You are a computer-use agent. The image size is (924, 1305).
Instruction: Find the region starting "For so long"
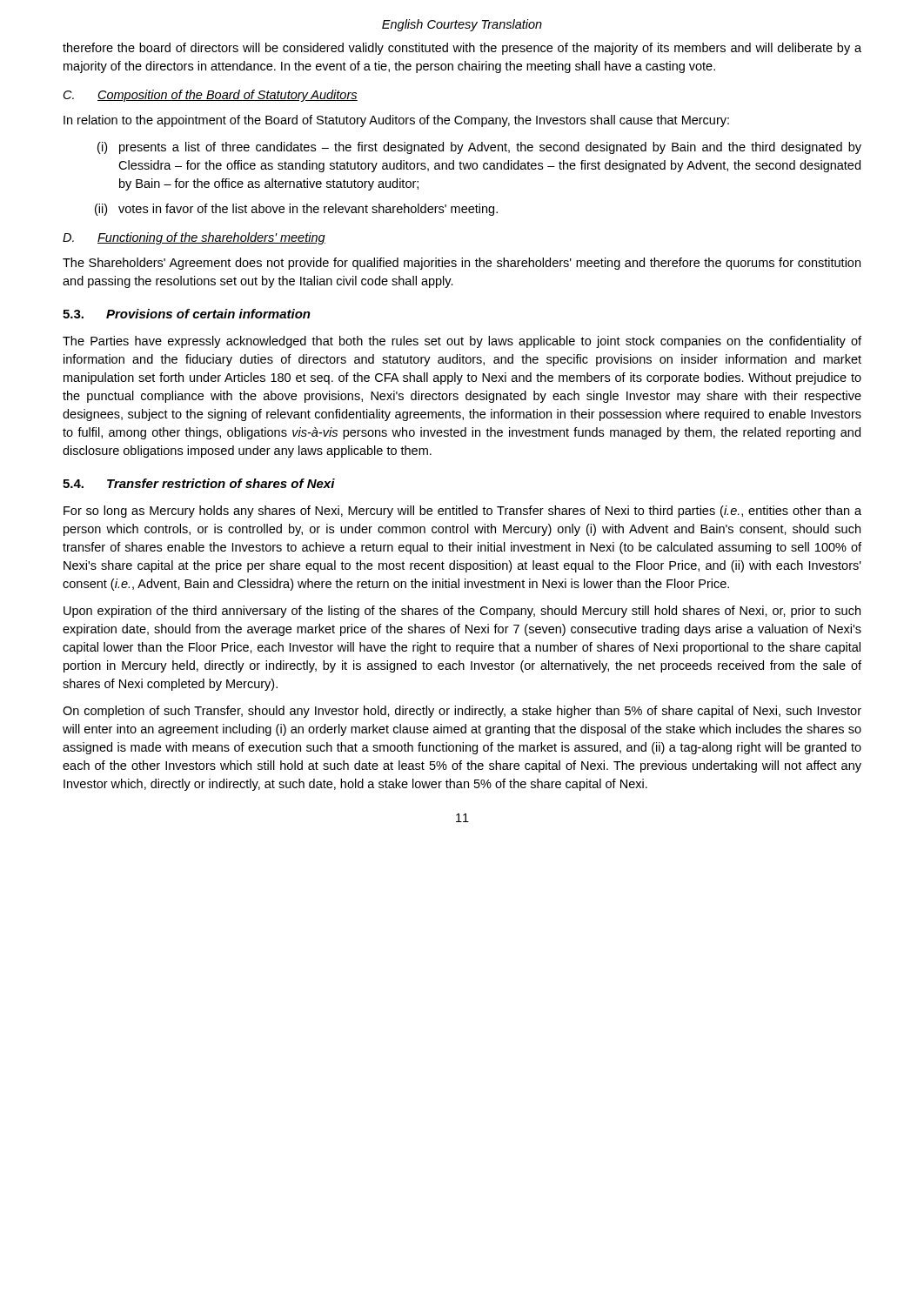[462, 547]
